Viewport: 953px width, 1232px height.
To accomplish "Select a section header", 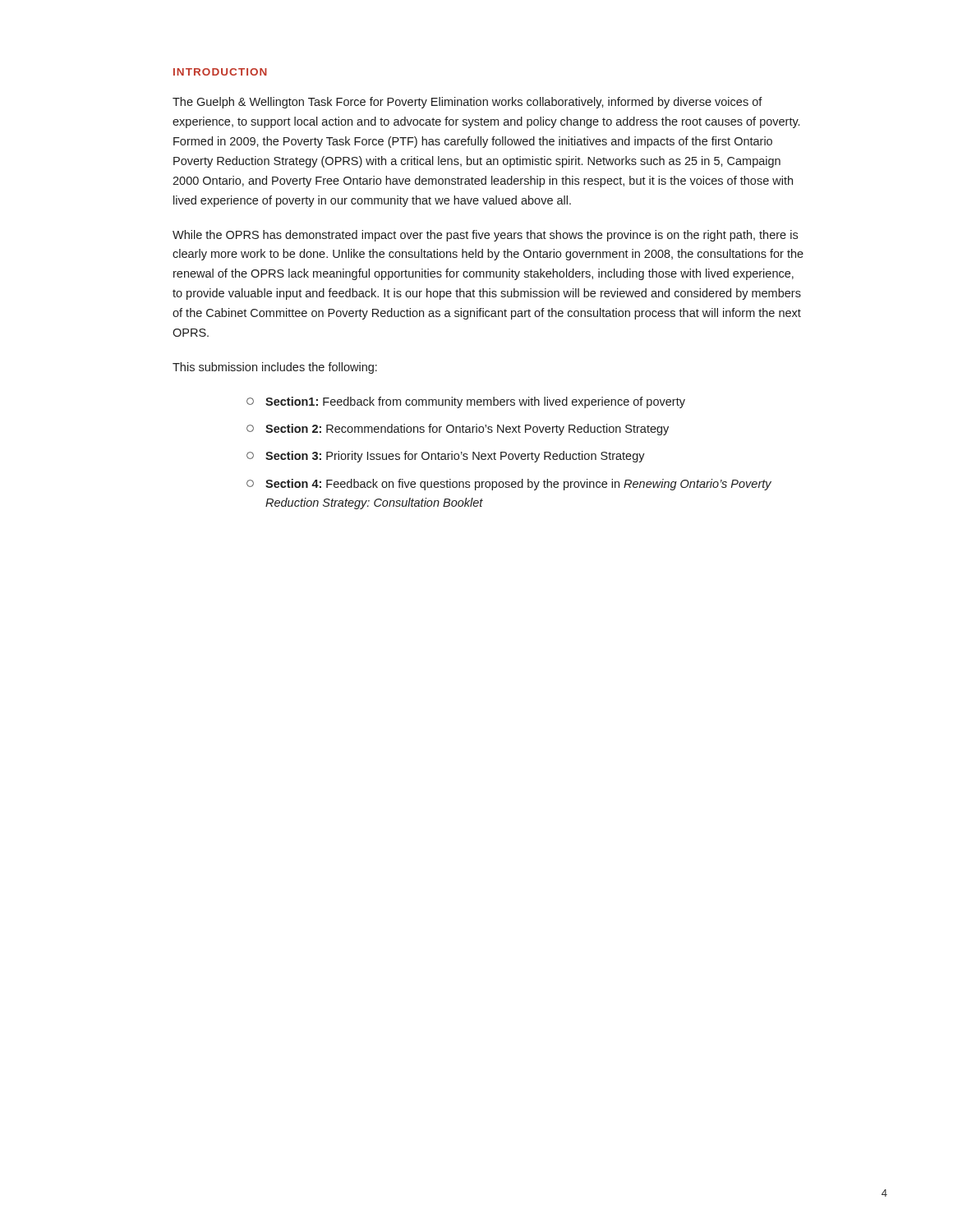I will point(220,72).
